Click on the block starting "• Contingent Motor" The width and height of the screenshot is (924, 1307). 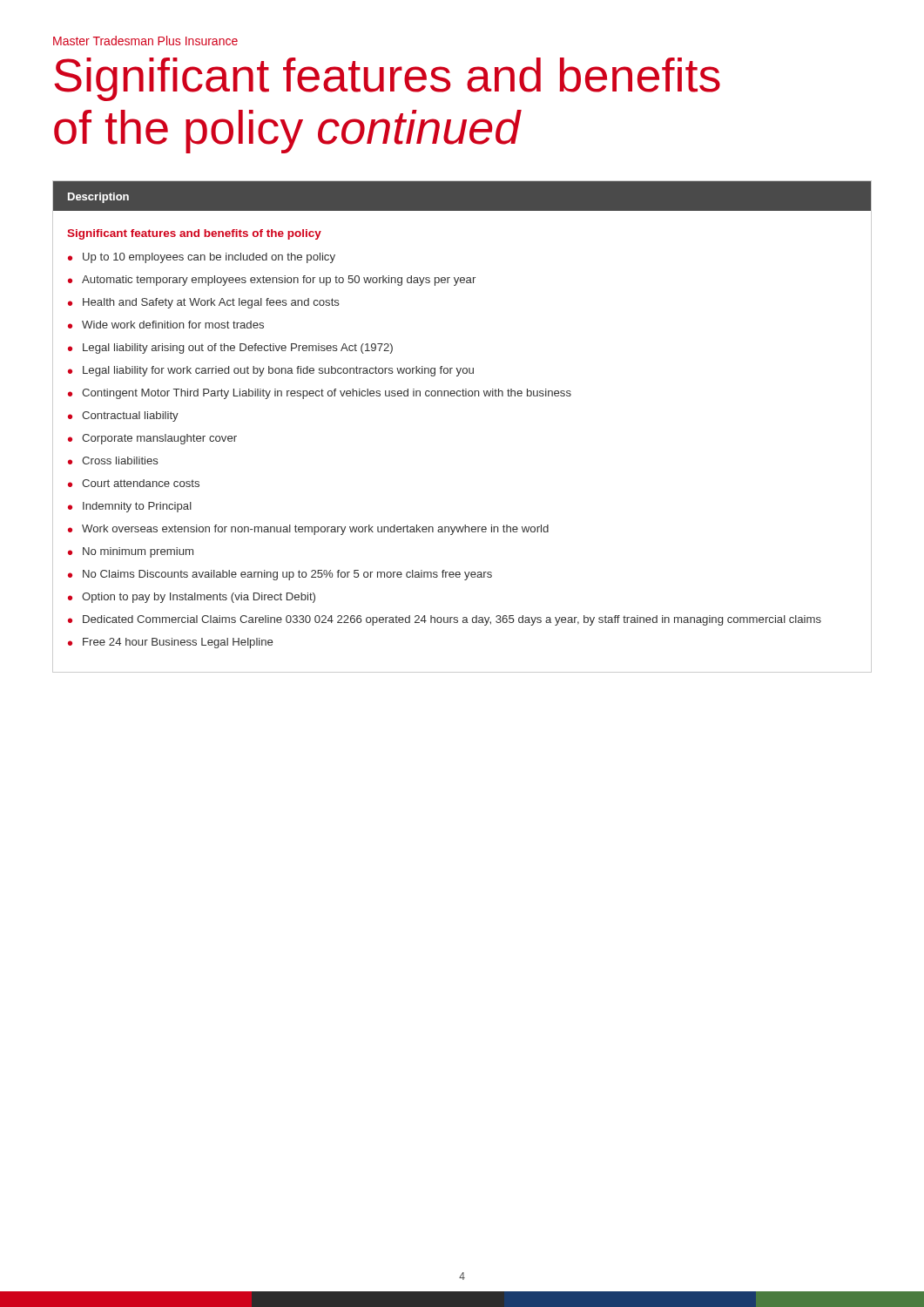click(x=462, y=393)
